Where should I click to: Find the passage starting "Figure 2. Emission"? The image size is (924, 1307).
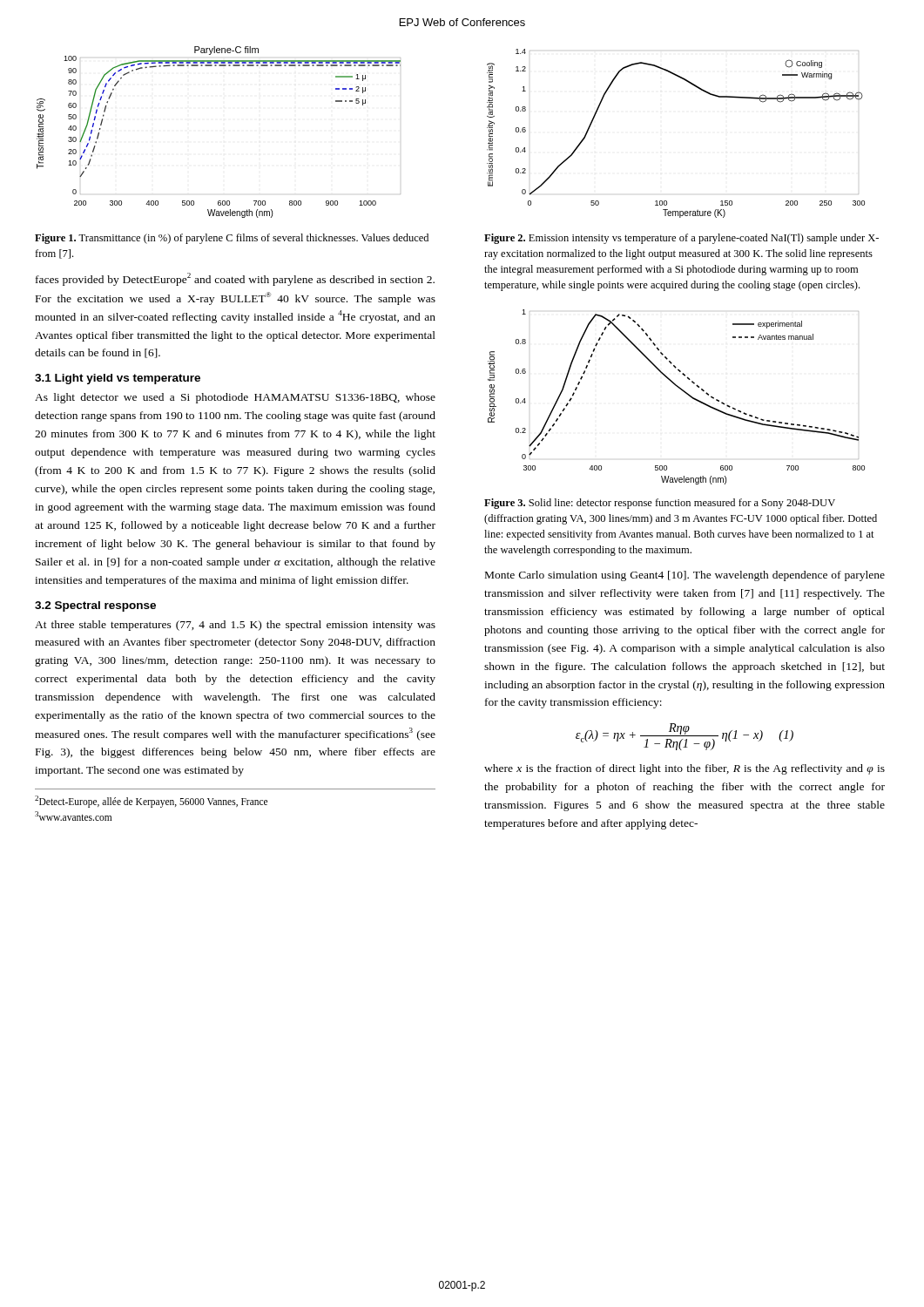(x=682, y=262)
